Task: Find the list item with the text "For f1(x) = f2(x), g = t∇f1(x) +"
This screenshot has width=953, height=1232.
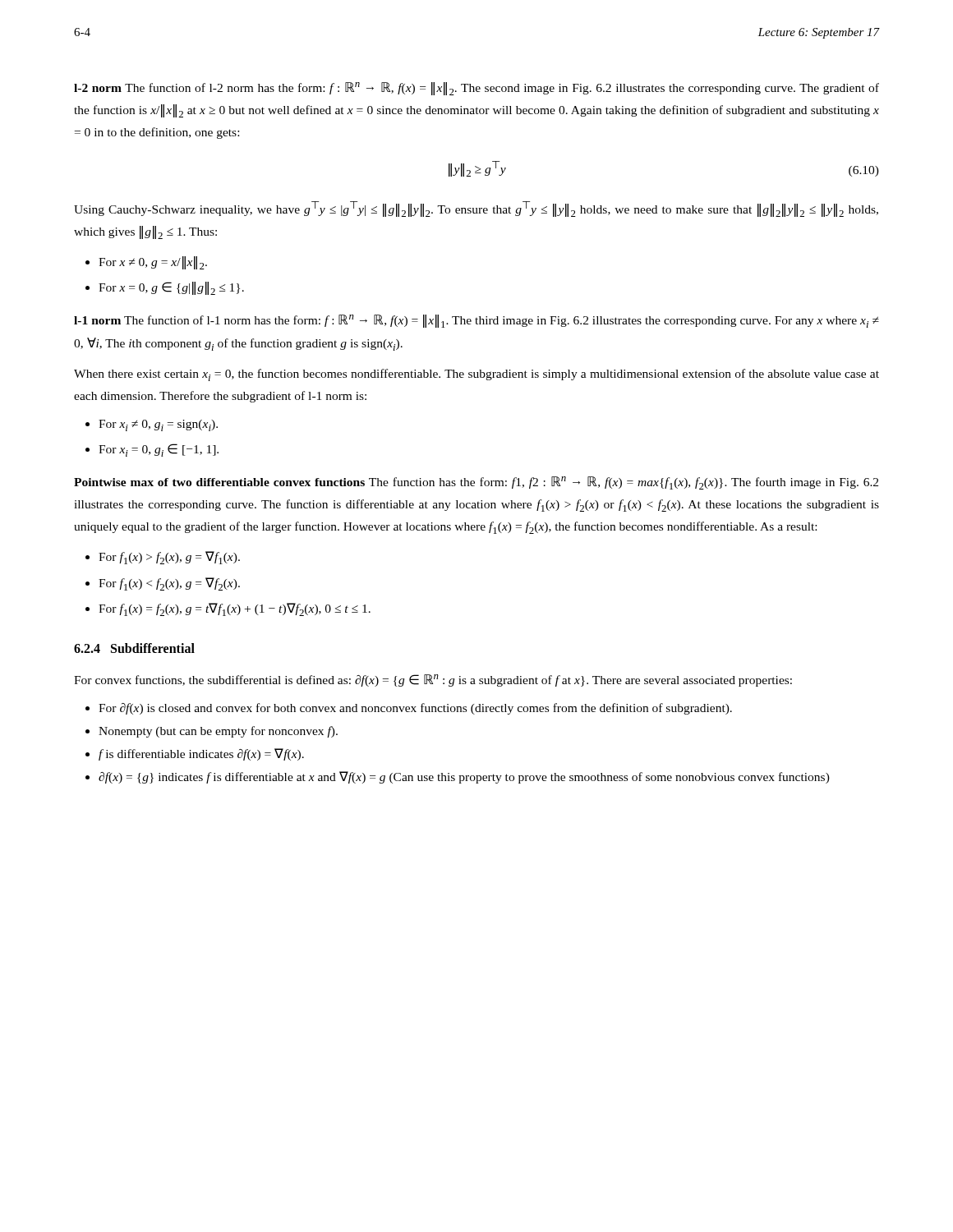Action: pyautogui.click(x=235, y=610)
